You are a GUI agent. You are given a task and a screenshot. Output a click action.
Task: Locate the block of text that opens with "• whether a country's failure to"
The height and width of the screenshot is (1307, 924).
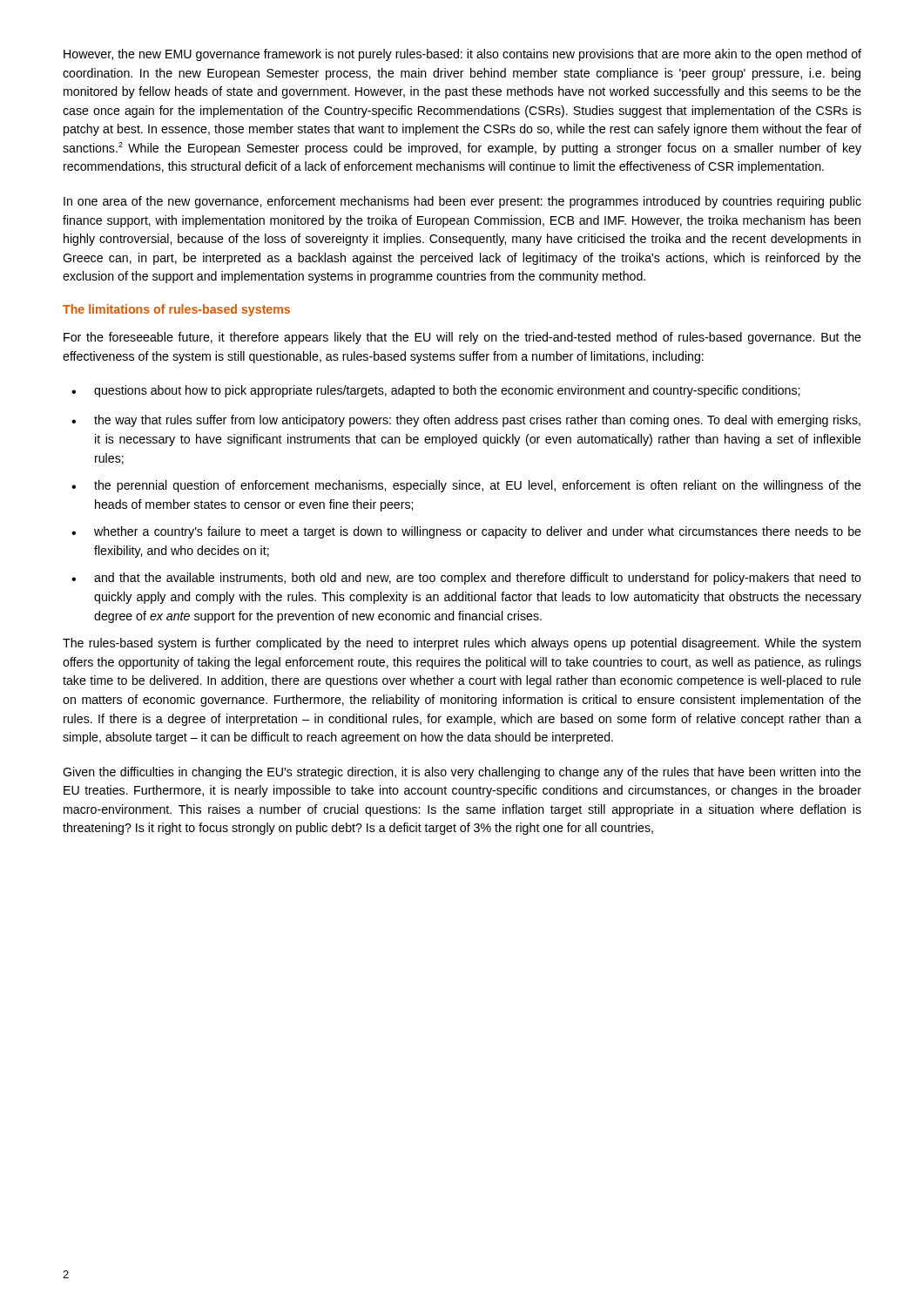coord(466,542)
